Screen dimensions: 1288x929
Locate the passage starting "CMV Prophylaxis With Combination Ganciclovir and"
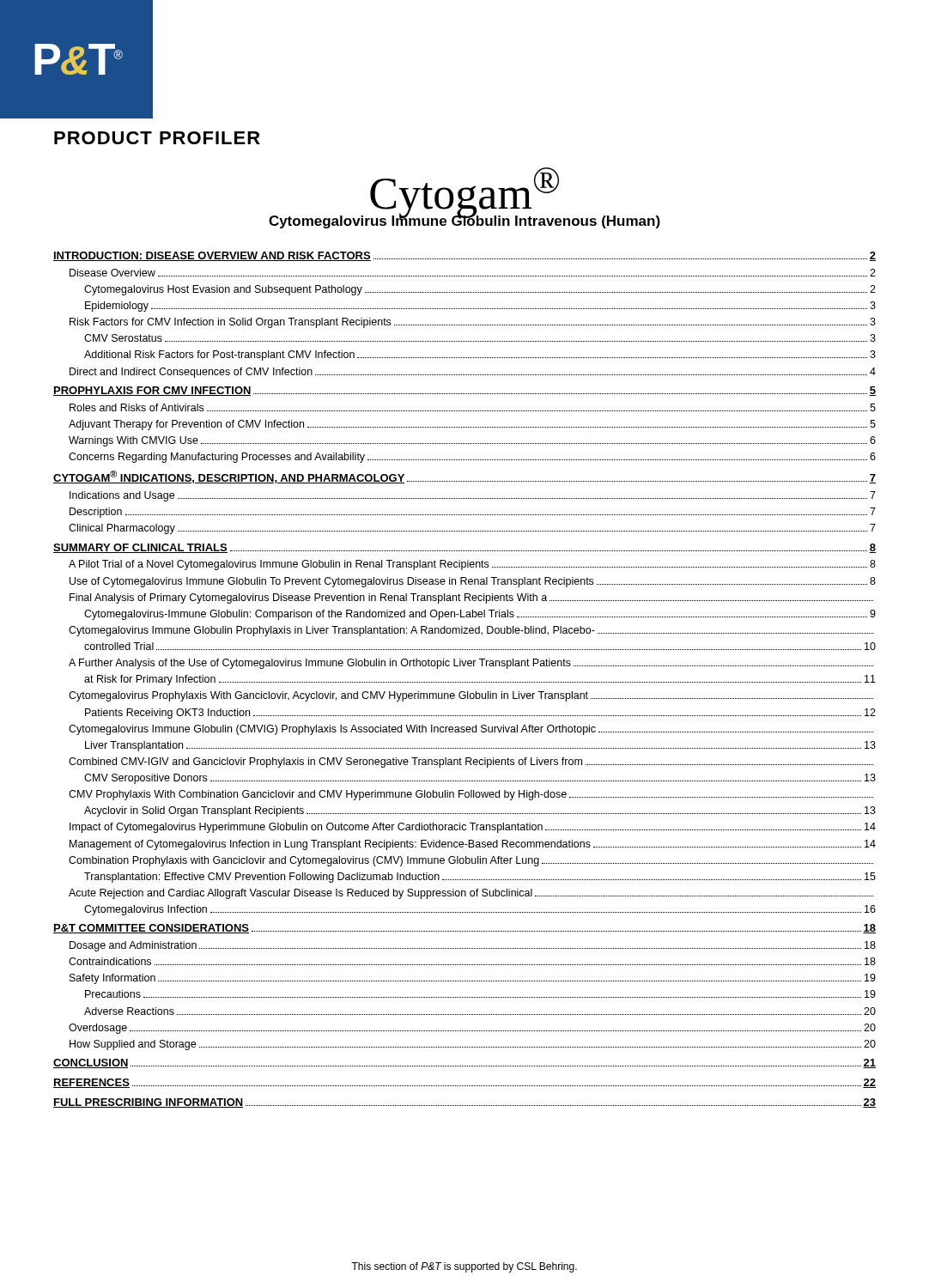471,795
